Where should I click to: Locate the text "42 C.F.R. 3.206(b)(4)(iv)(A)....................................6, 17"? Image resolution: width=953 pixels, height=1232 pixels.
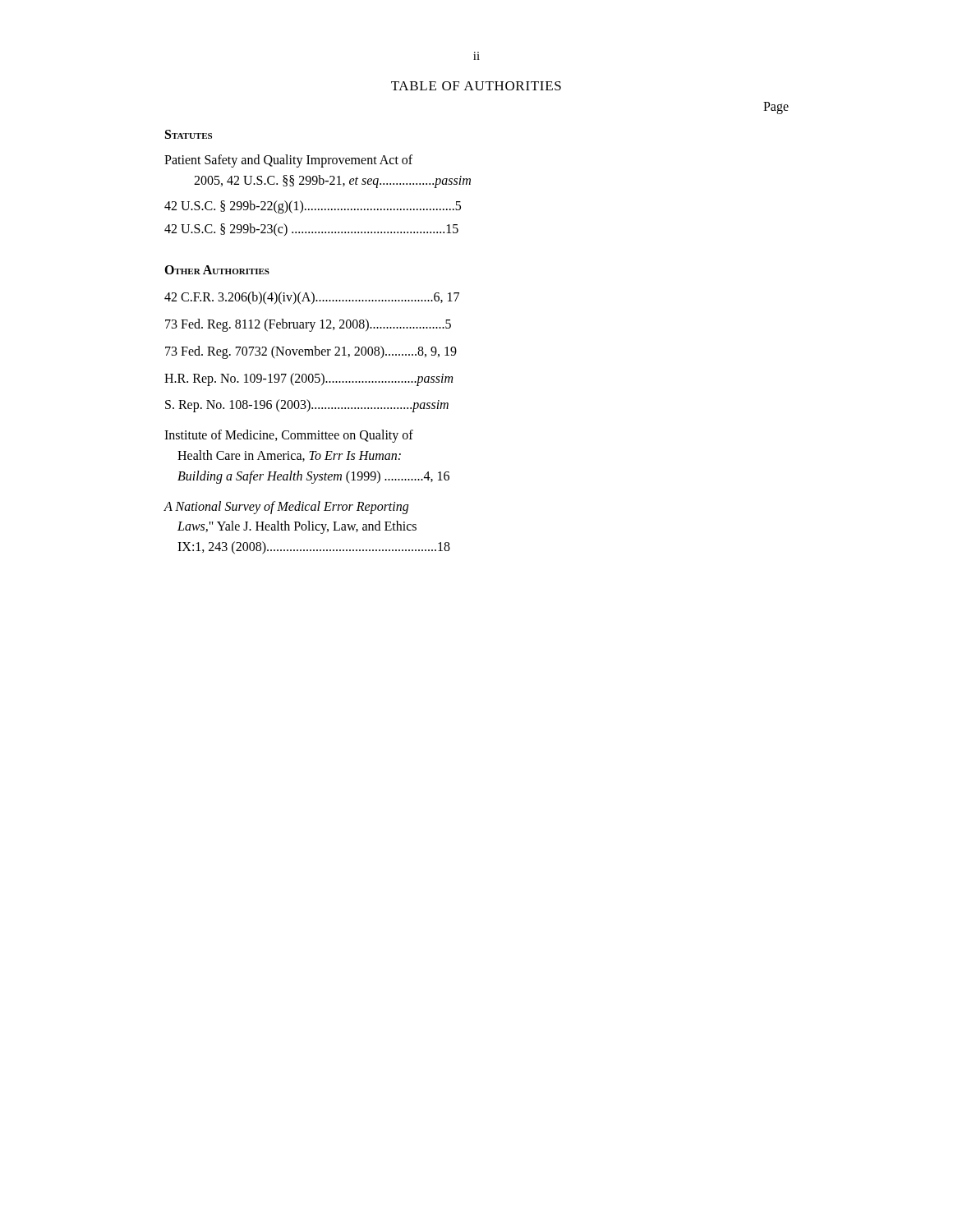(x=312, y=297)
